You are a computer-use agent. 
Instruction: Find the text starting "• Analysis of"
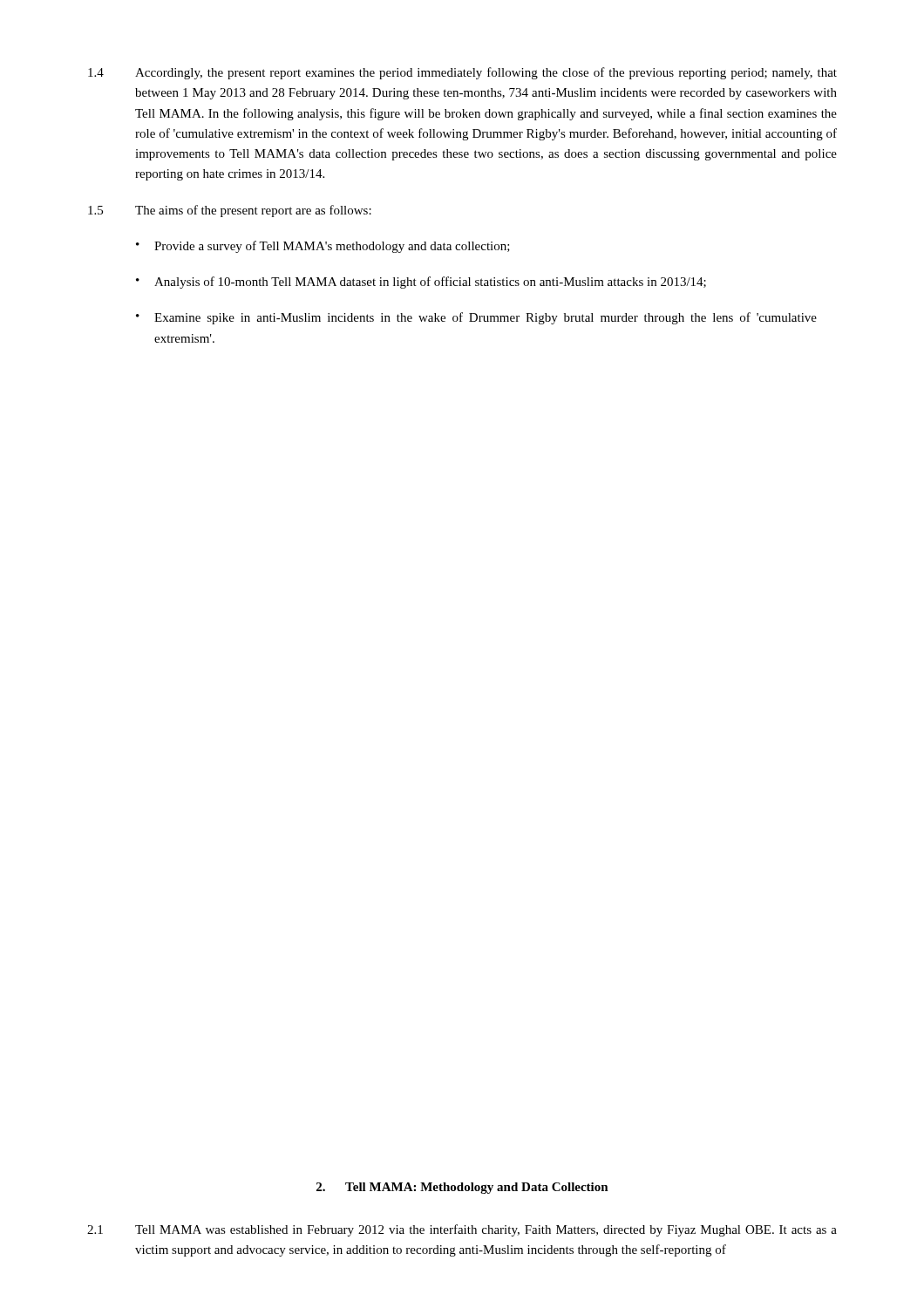(476, 282)
